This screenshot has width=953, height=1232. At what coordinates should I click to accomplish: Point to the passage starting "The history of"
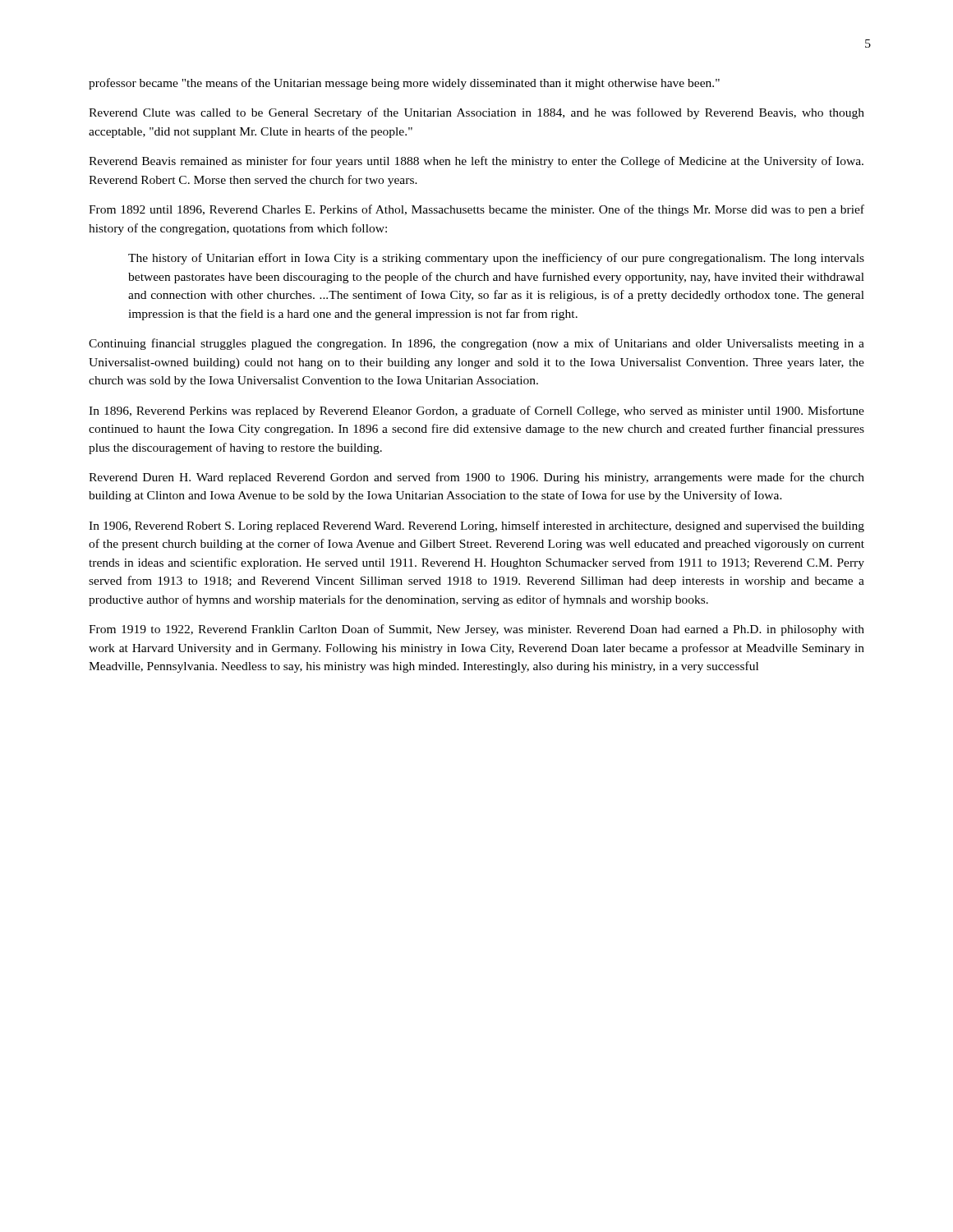point(496,285)
